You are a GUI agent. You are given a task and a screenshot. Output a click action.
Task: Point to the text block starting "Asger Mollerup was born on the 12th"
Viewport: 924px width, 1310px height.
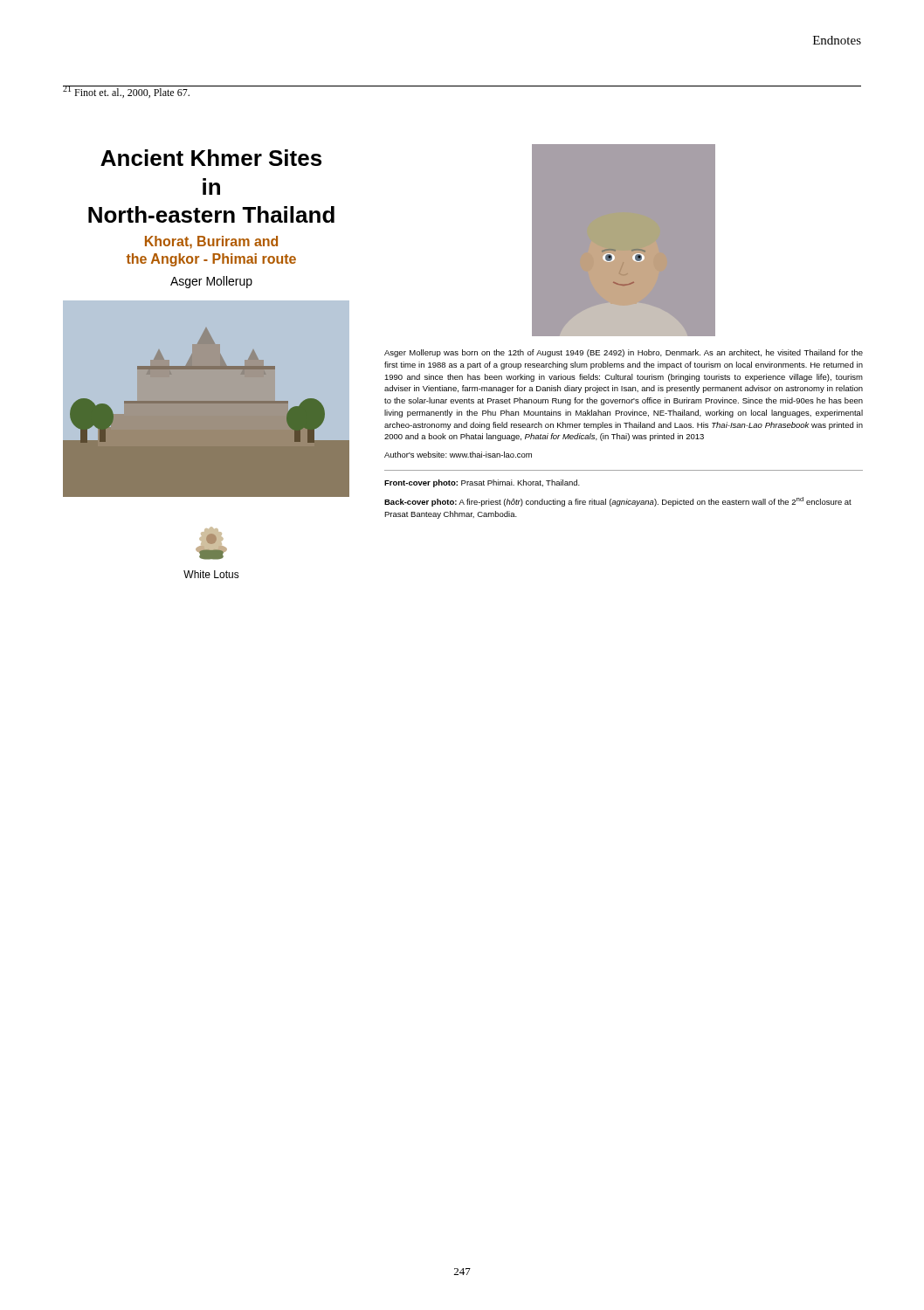coord(624,394)
